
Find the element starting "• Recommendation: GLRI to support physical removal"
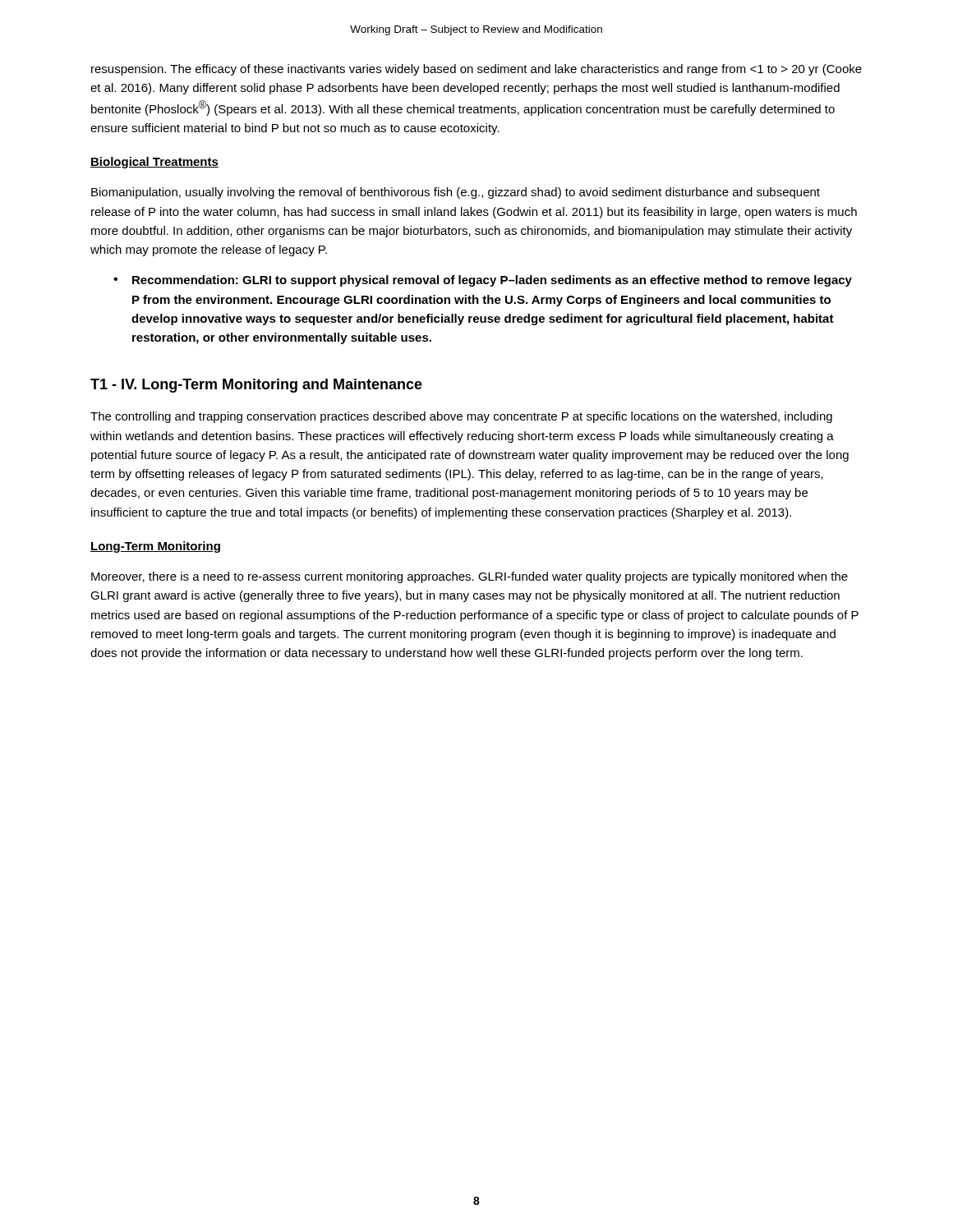[x=488, y=309]
